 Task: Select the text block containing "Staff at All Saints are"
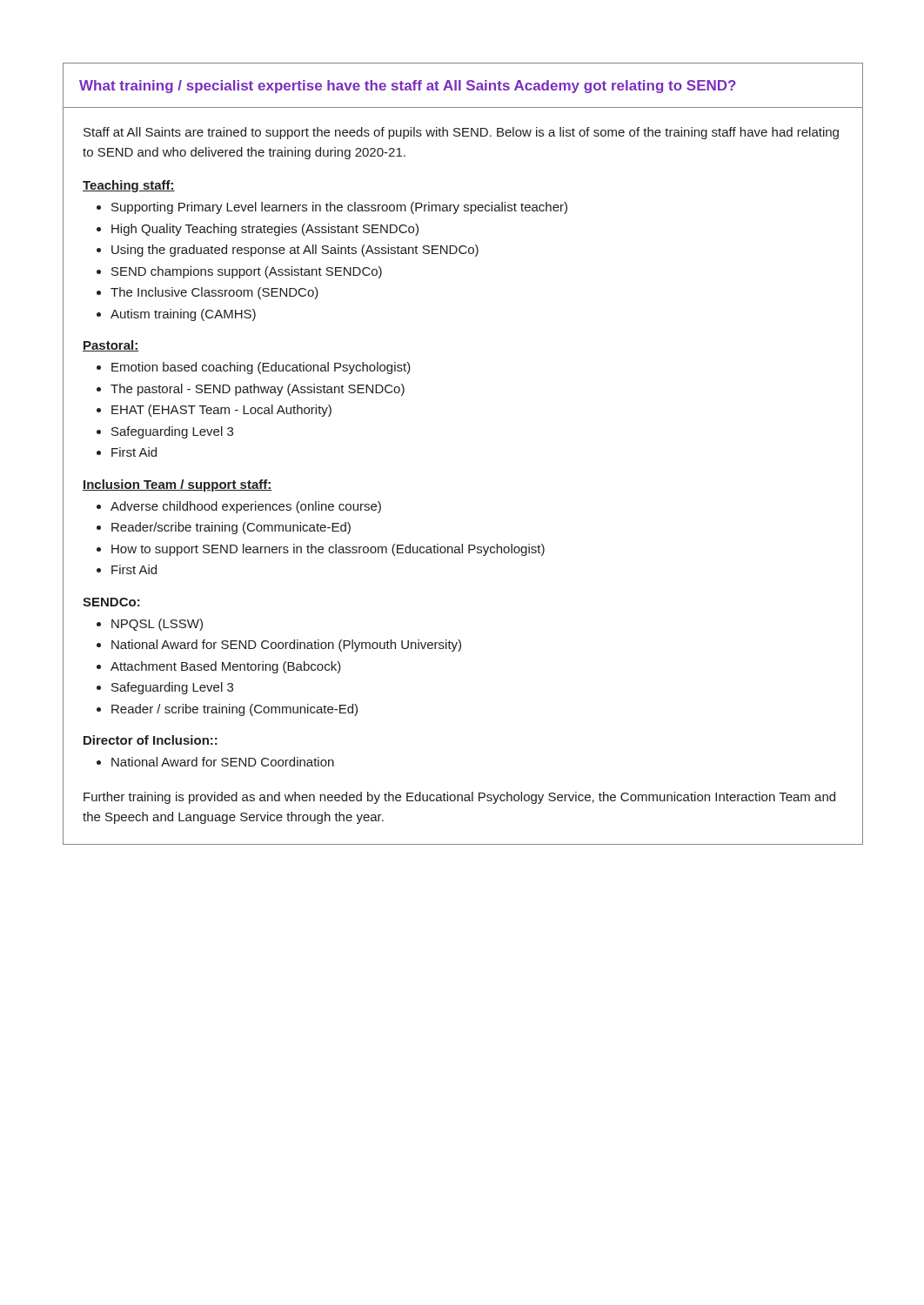click(x=461, y=142)
